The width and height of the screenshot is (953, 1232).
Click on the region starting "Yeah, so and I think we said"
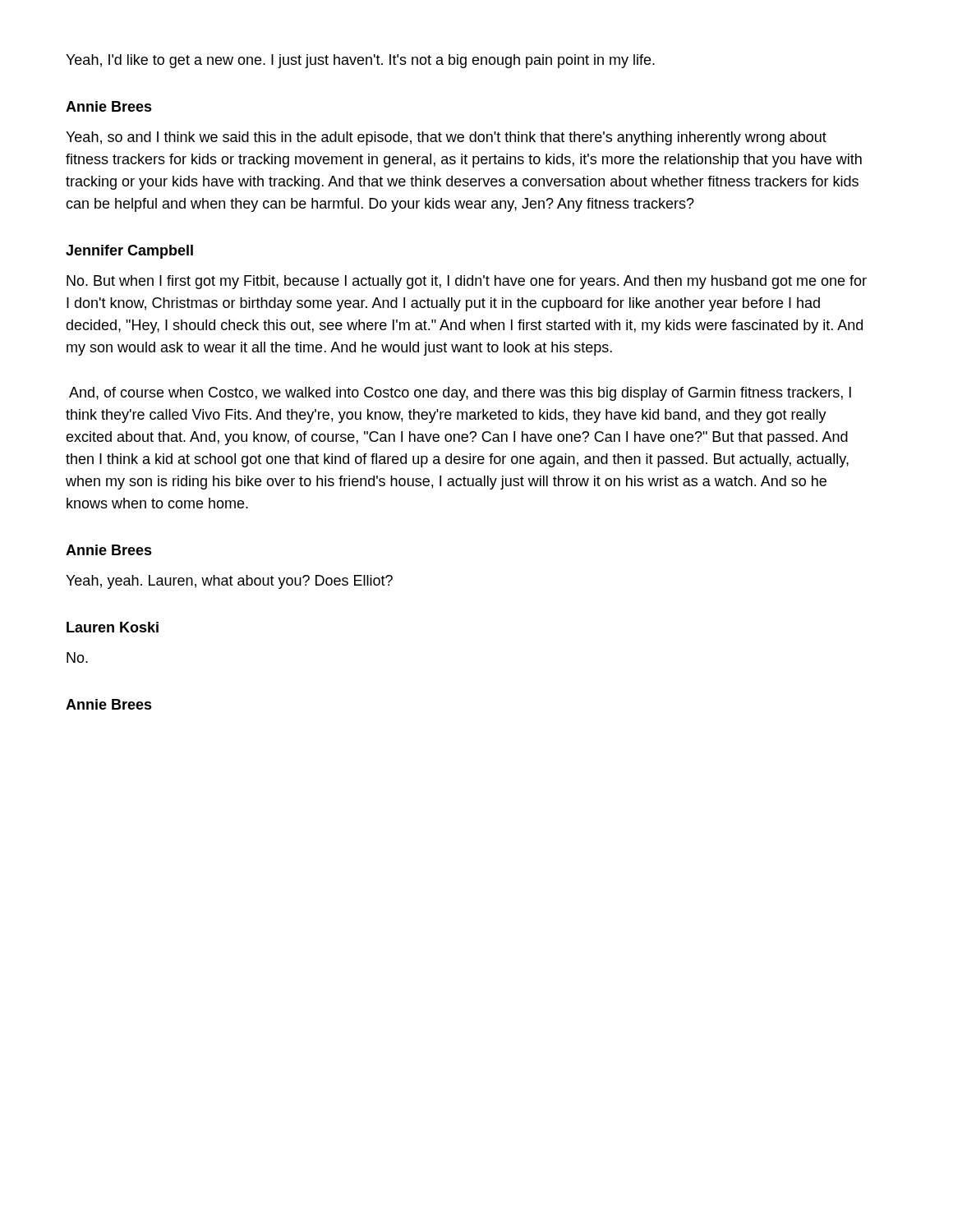click(464, 170)
